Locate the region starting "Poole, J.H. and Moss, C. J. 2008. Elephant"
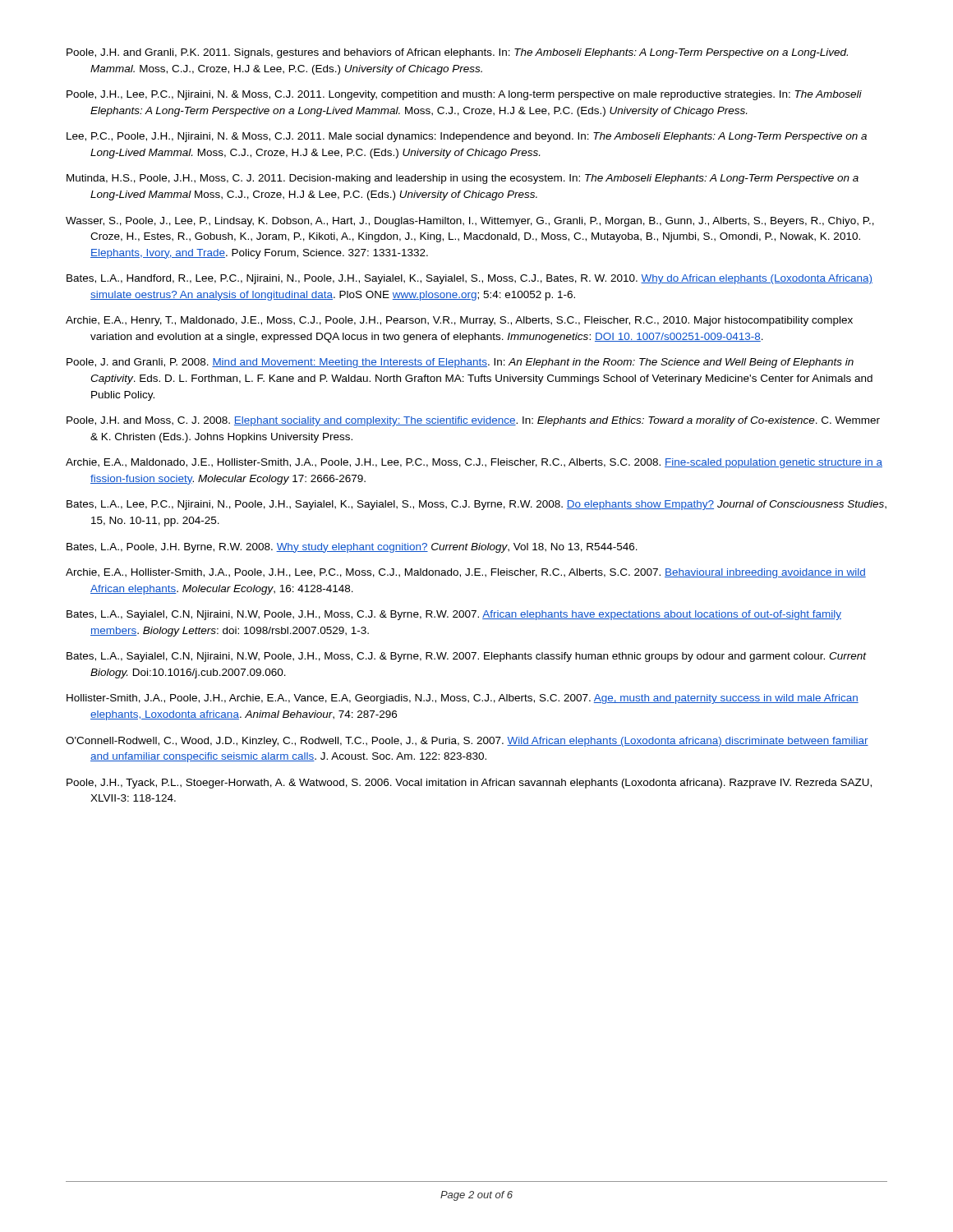953x1232 pixels. click(473, 428)
